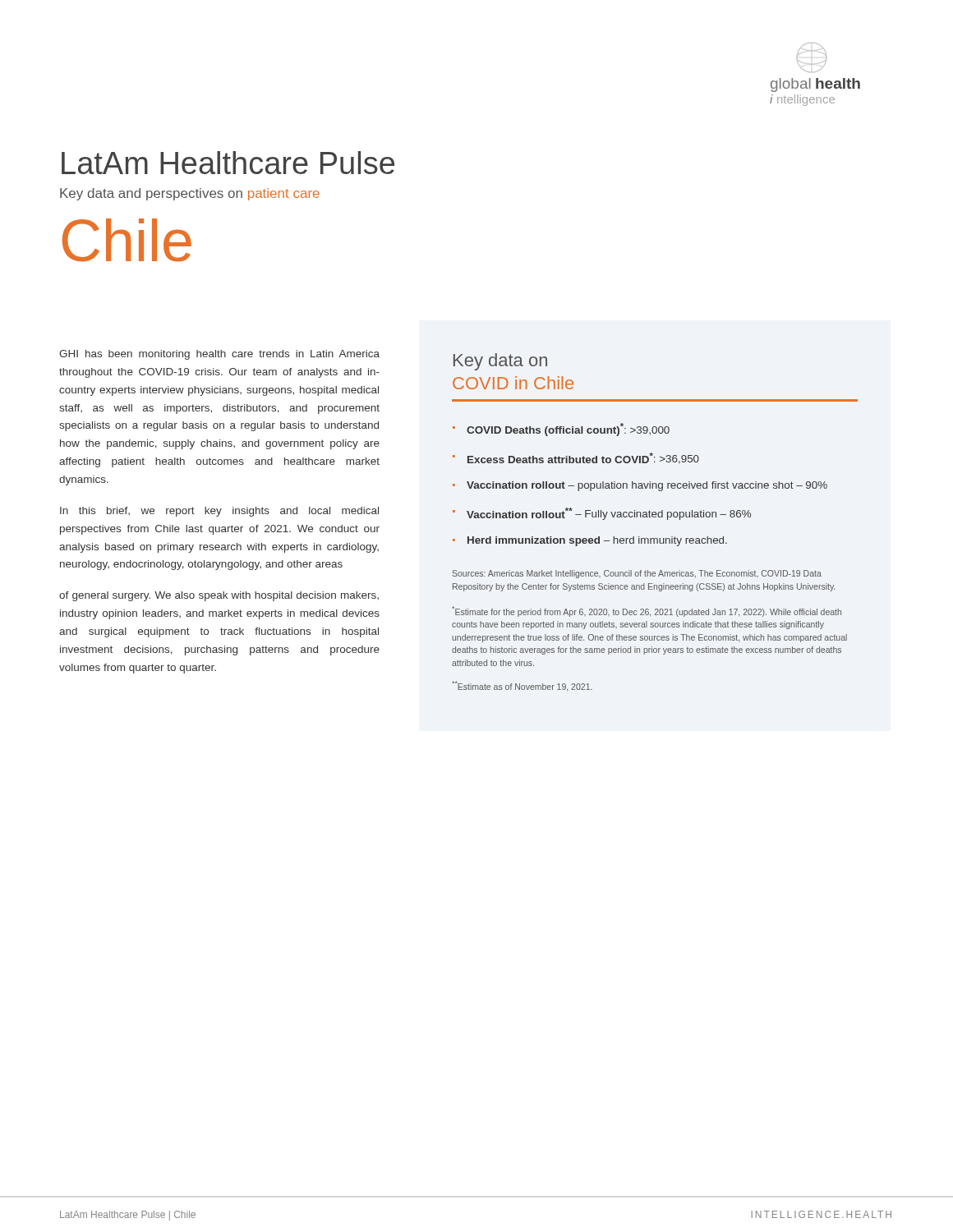Point to the block beginning "Herd immunization speed –"
Viewport: 953px width, 1232px height.
tap(597, 540)
